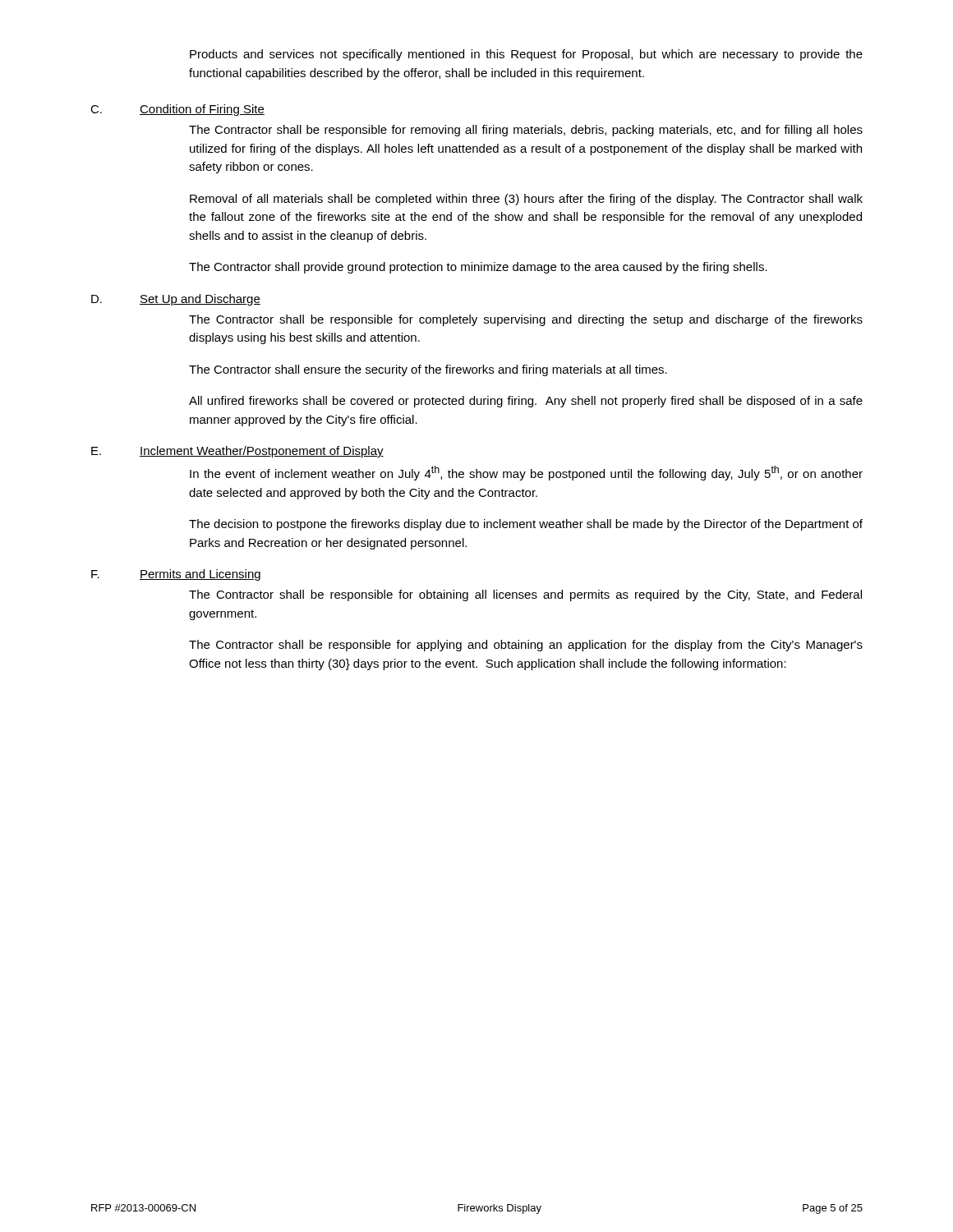This screenshot has height=1232, width=953.
Task: Navigate to the text block starting "The Contractor shall ensure the security of the"
Action: tap(428, 369)
